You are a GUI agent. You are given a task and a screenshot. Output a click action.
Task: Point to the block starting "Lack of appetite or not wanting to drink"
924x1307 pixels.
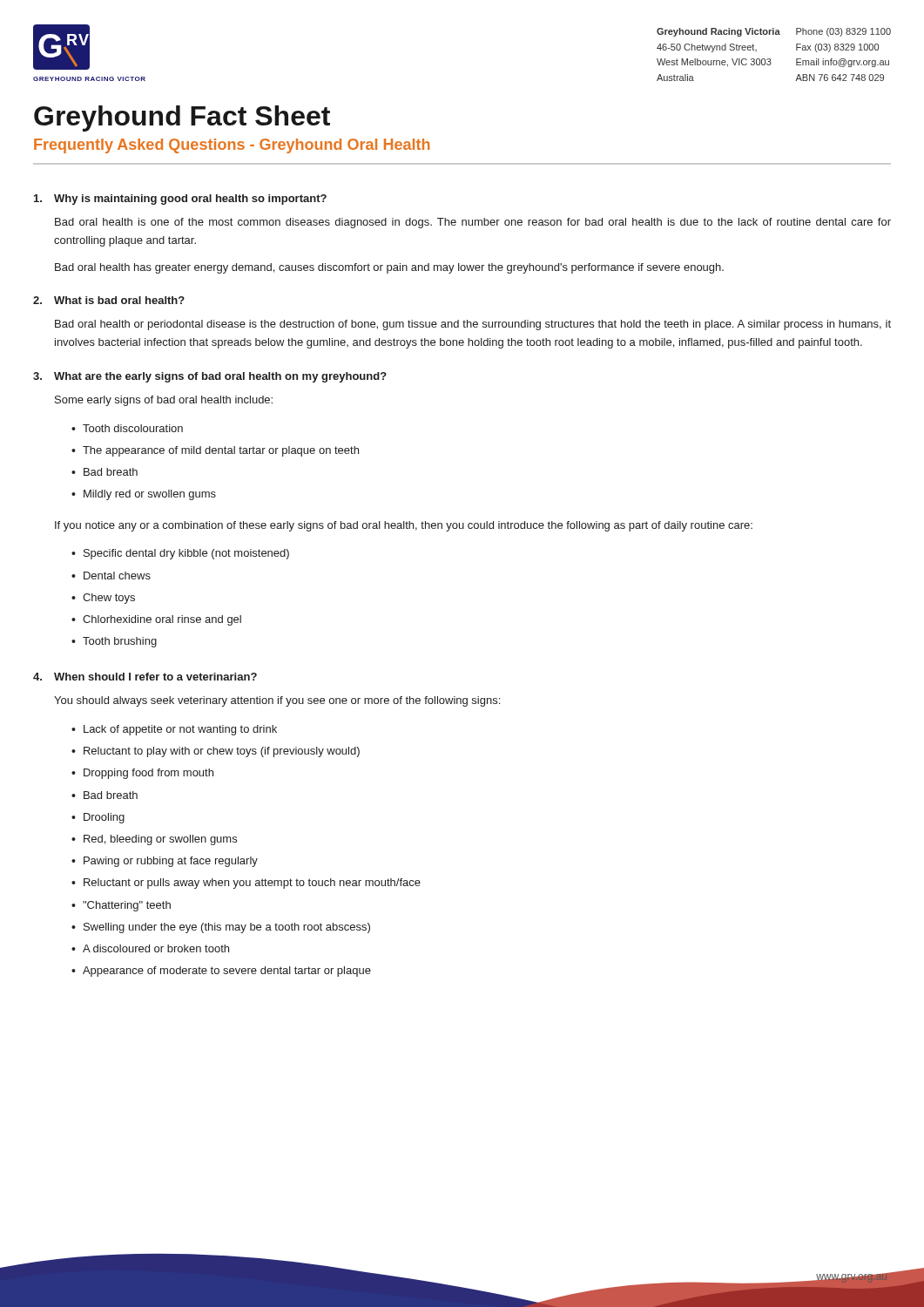click(180, 729)
